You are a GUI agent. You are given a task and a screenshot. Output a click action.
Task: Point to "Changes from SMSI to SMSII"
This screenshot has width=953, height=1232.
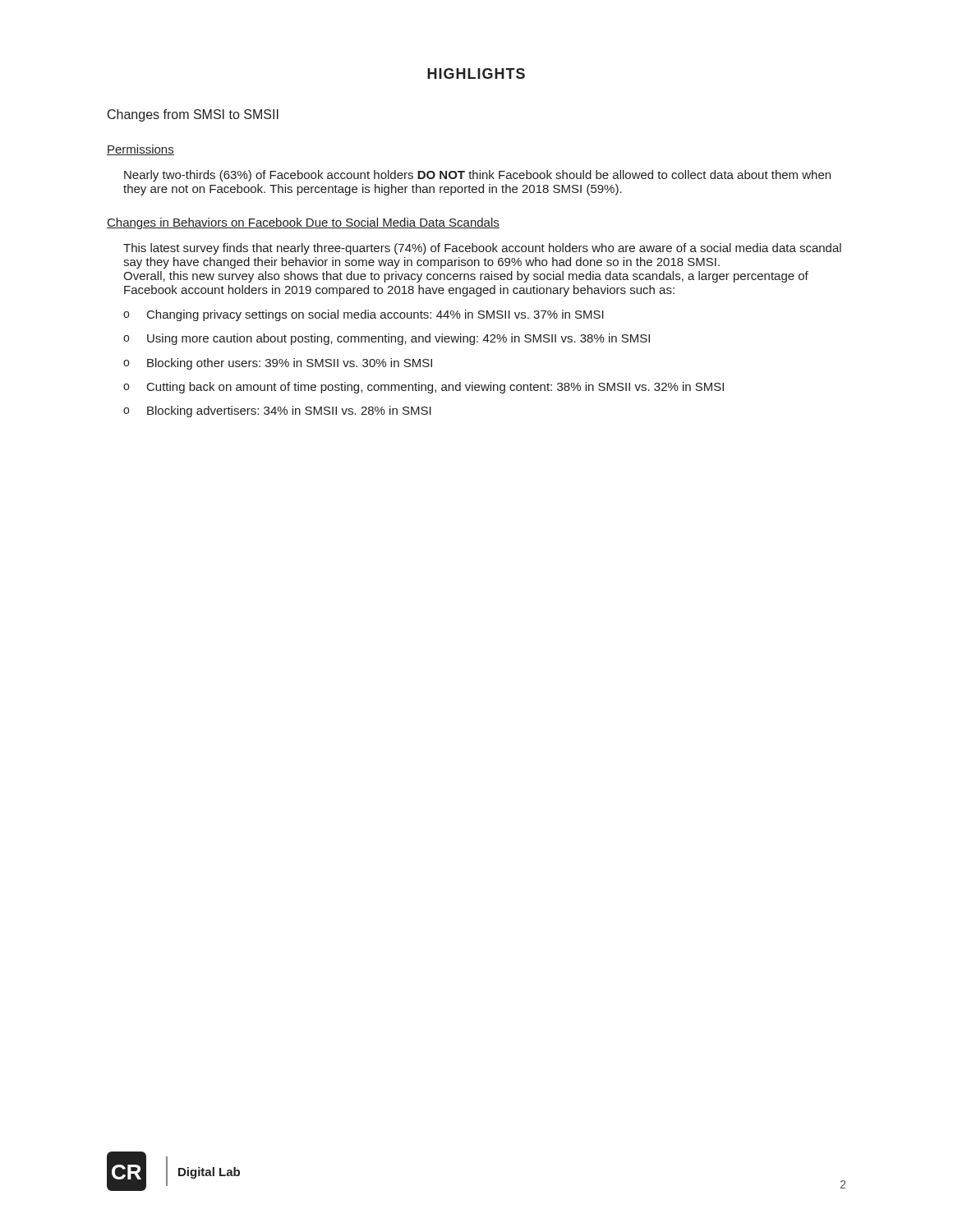[193, 115]
